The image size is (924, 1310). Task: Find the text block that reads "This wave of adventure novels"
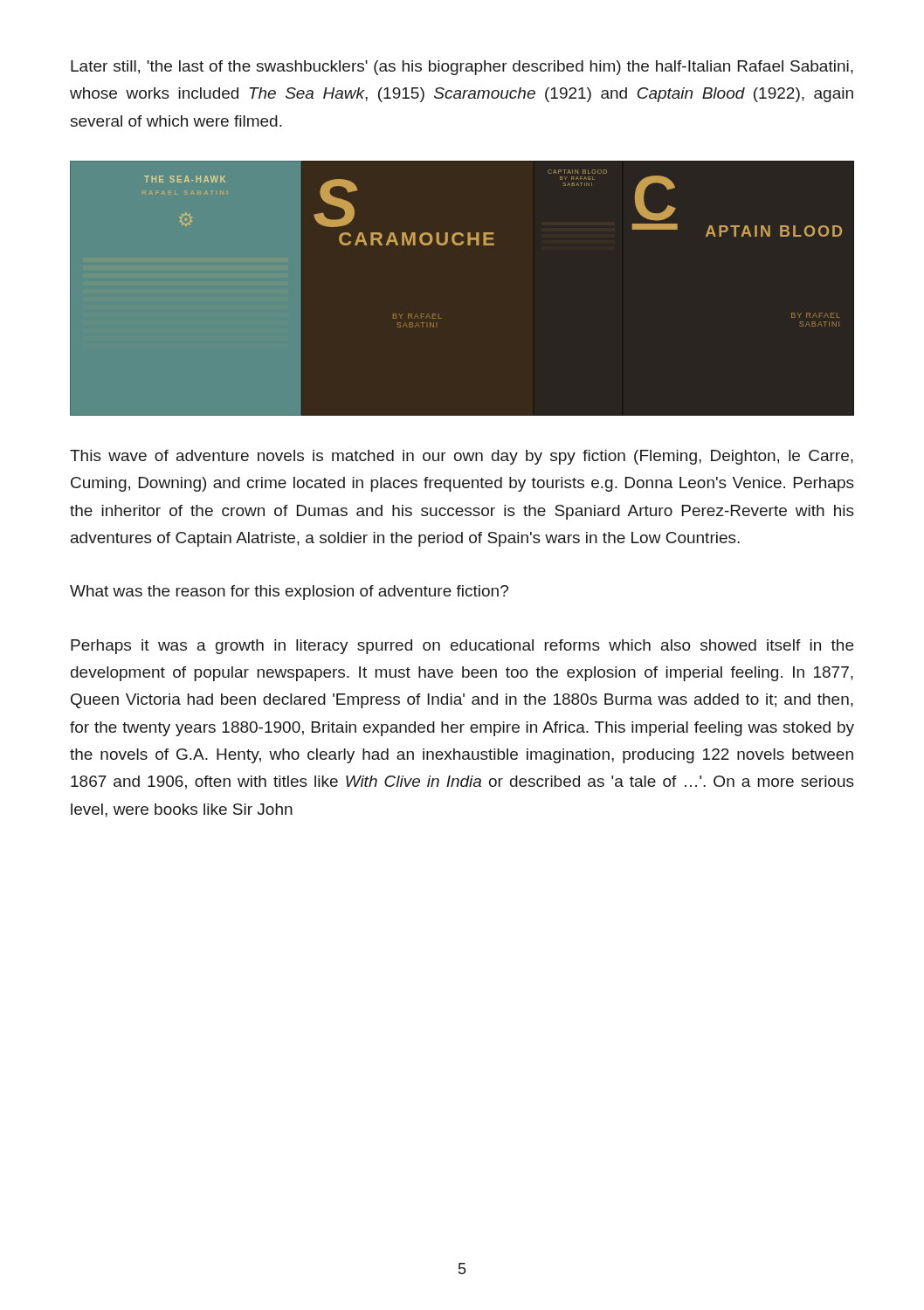point(462,497)
